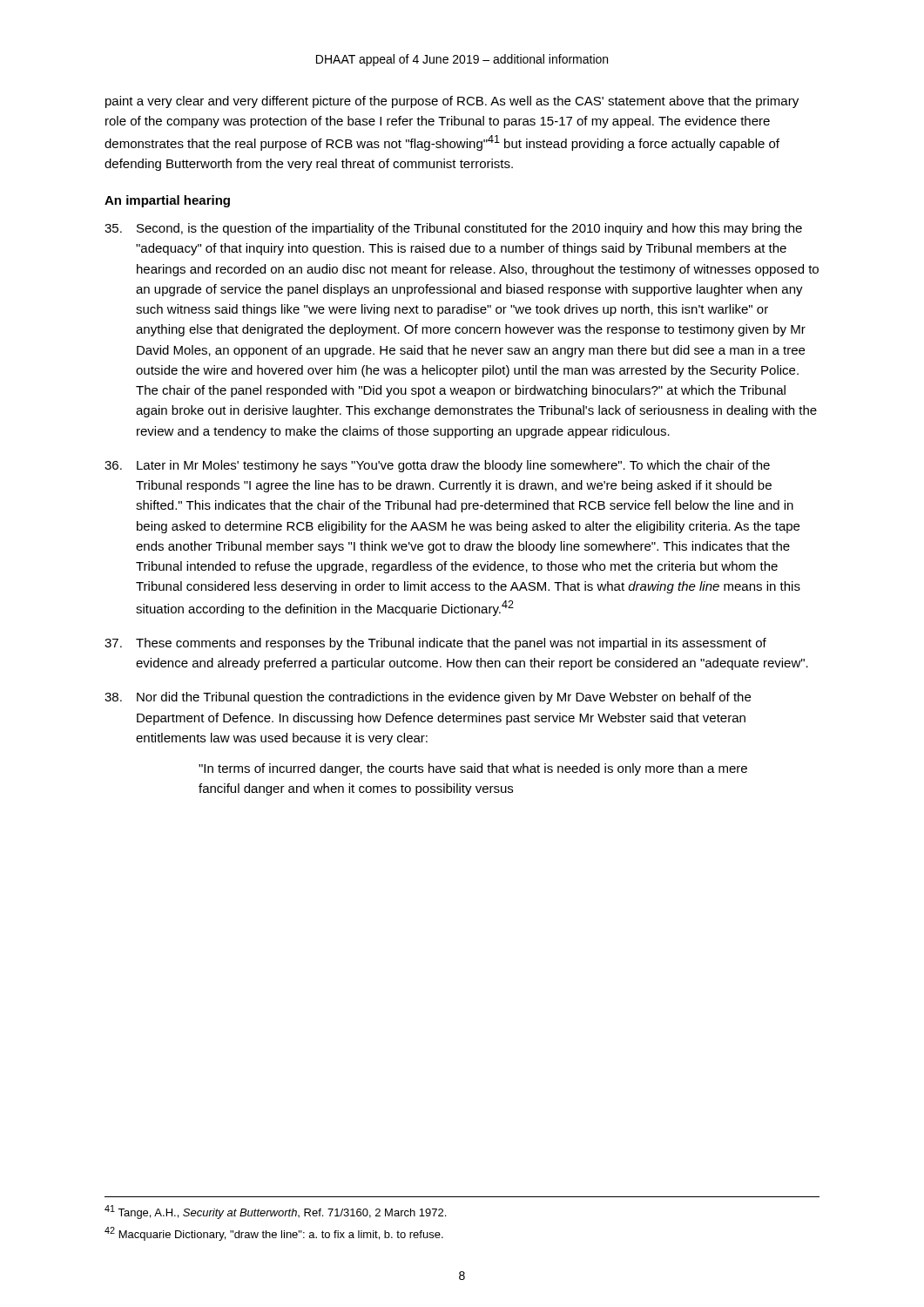Image resolution: width=924 pixels, height=1307 pixels.
Task: Point to "An impartial hearing"
Action: tap(168, 200)
